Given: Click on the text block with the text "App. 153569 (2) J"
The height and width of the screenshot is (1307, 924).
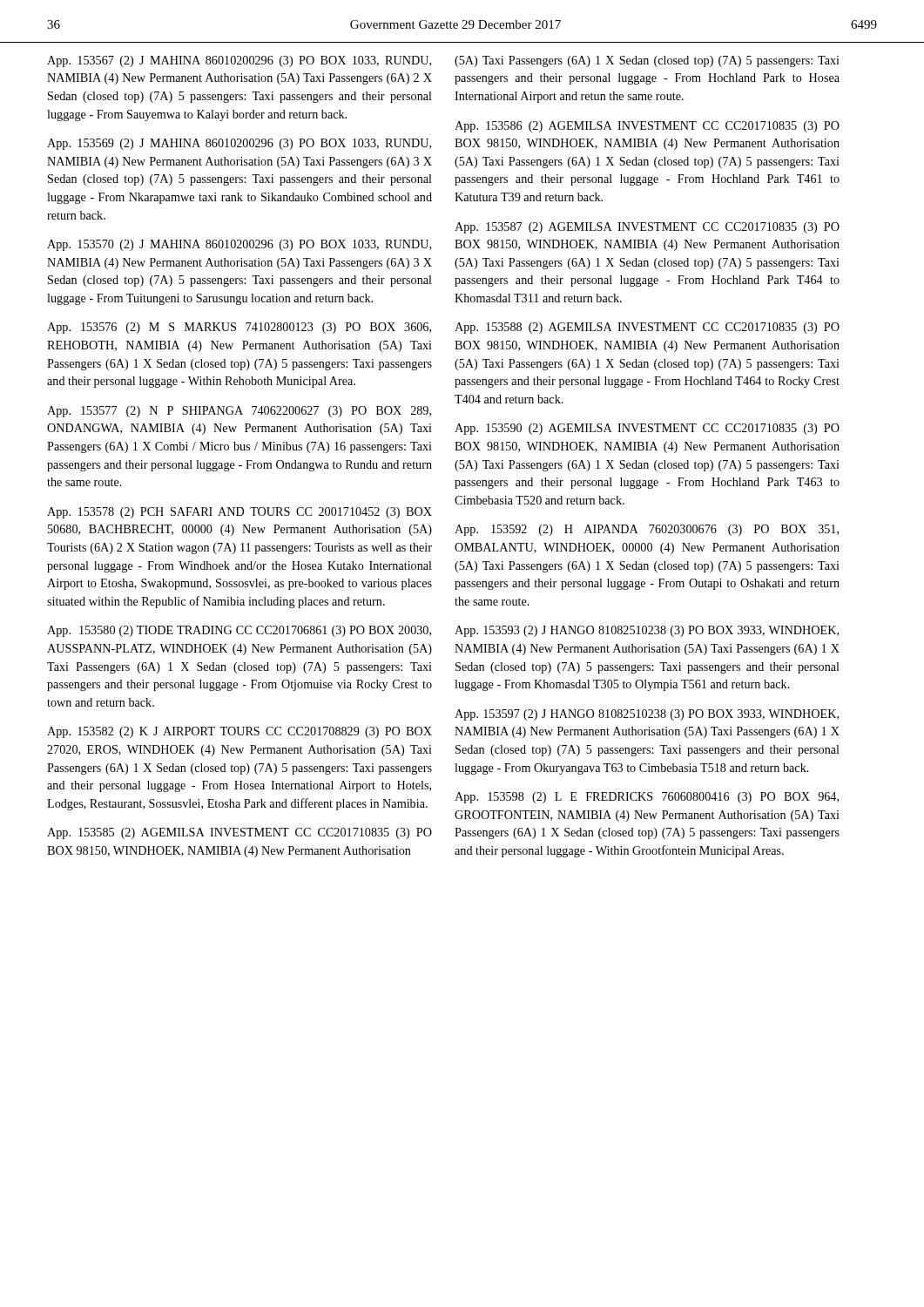Looking at the screenshot, I should [x=240, y=179].
